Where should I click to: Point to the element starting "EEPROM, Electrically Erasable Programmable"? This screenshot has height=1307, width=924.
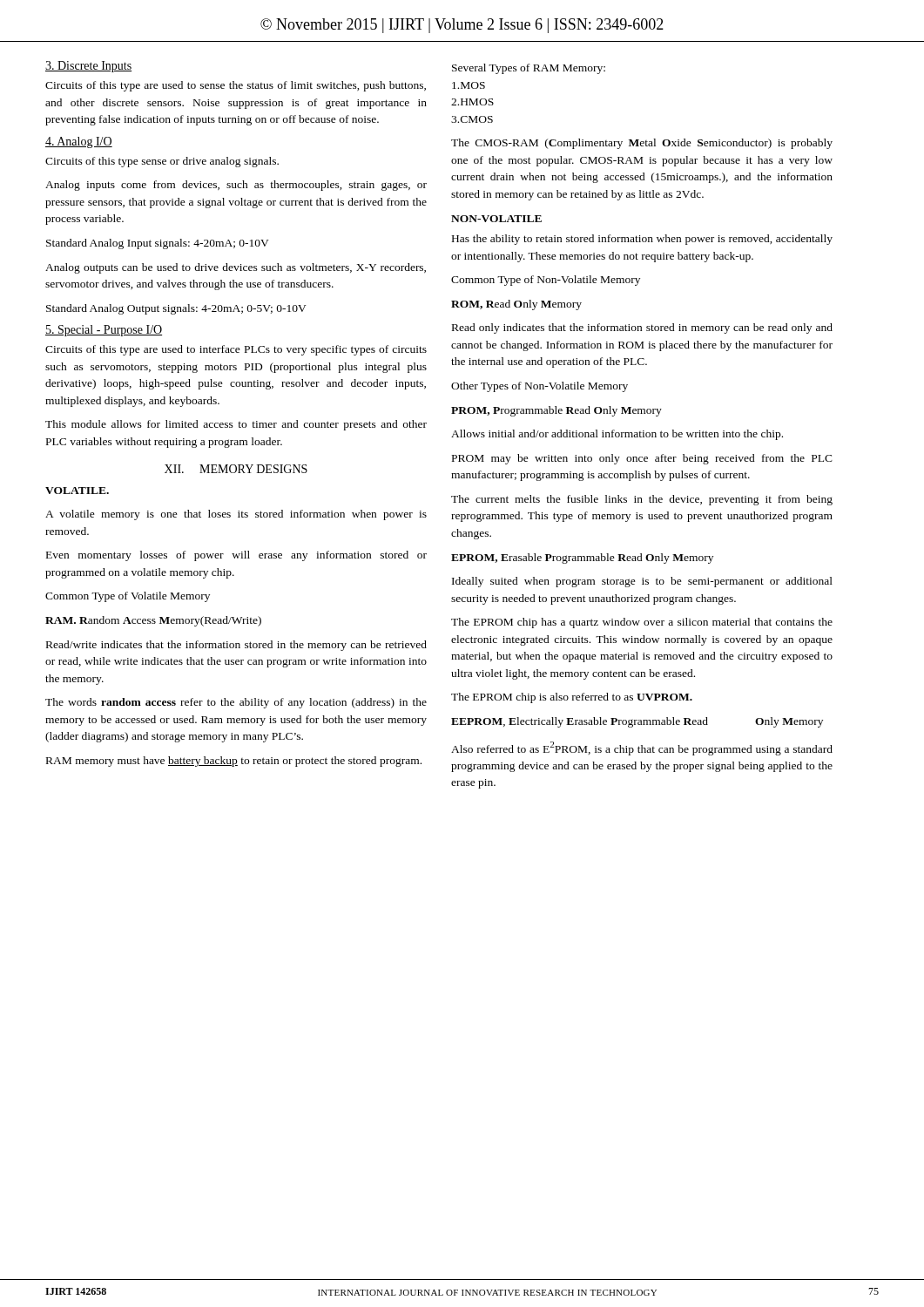pos(642,721)
